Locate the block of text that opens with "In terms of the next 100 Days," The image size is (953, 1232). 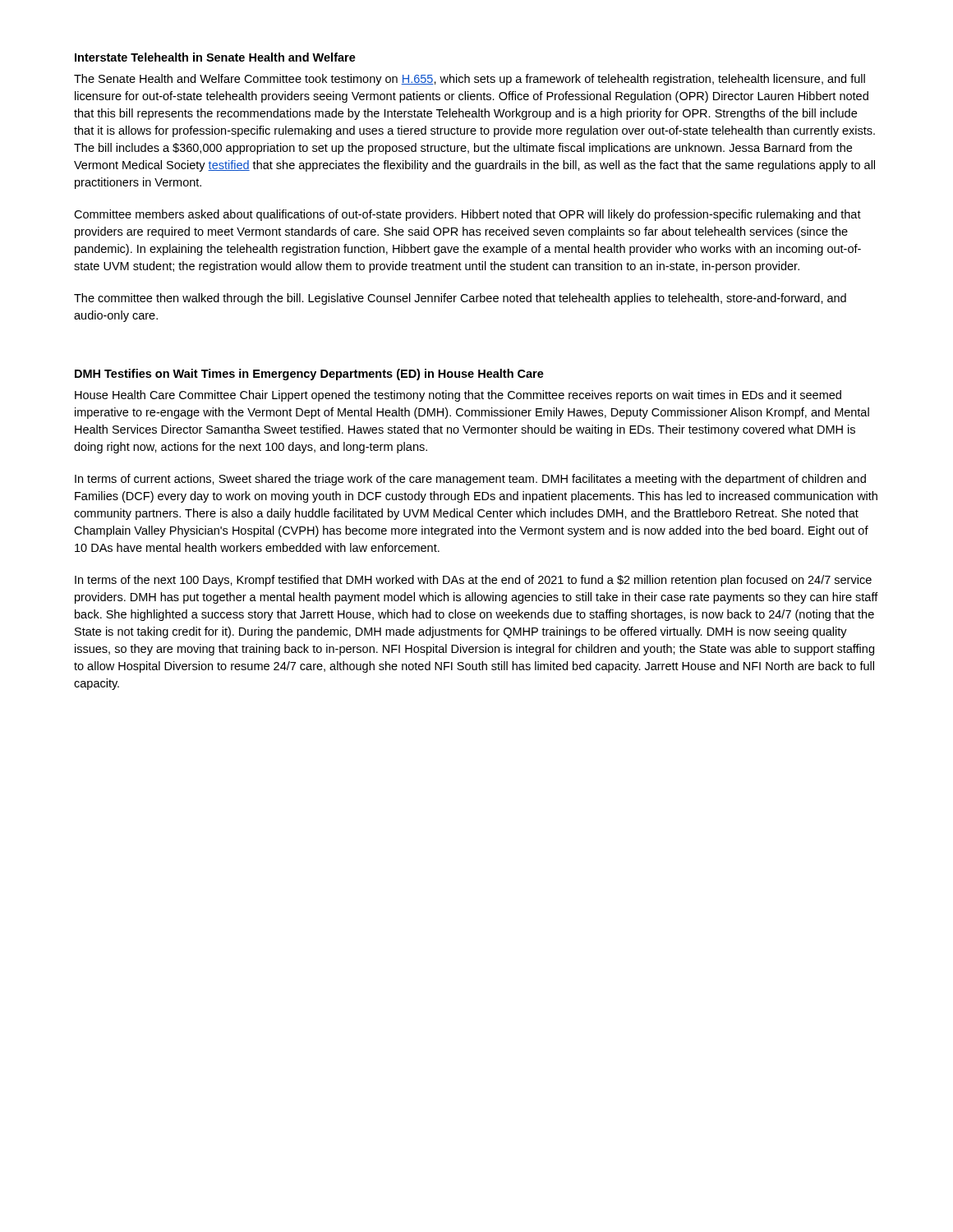476,632
